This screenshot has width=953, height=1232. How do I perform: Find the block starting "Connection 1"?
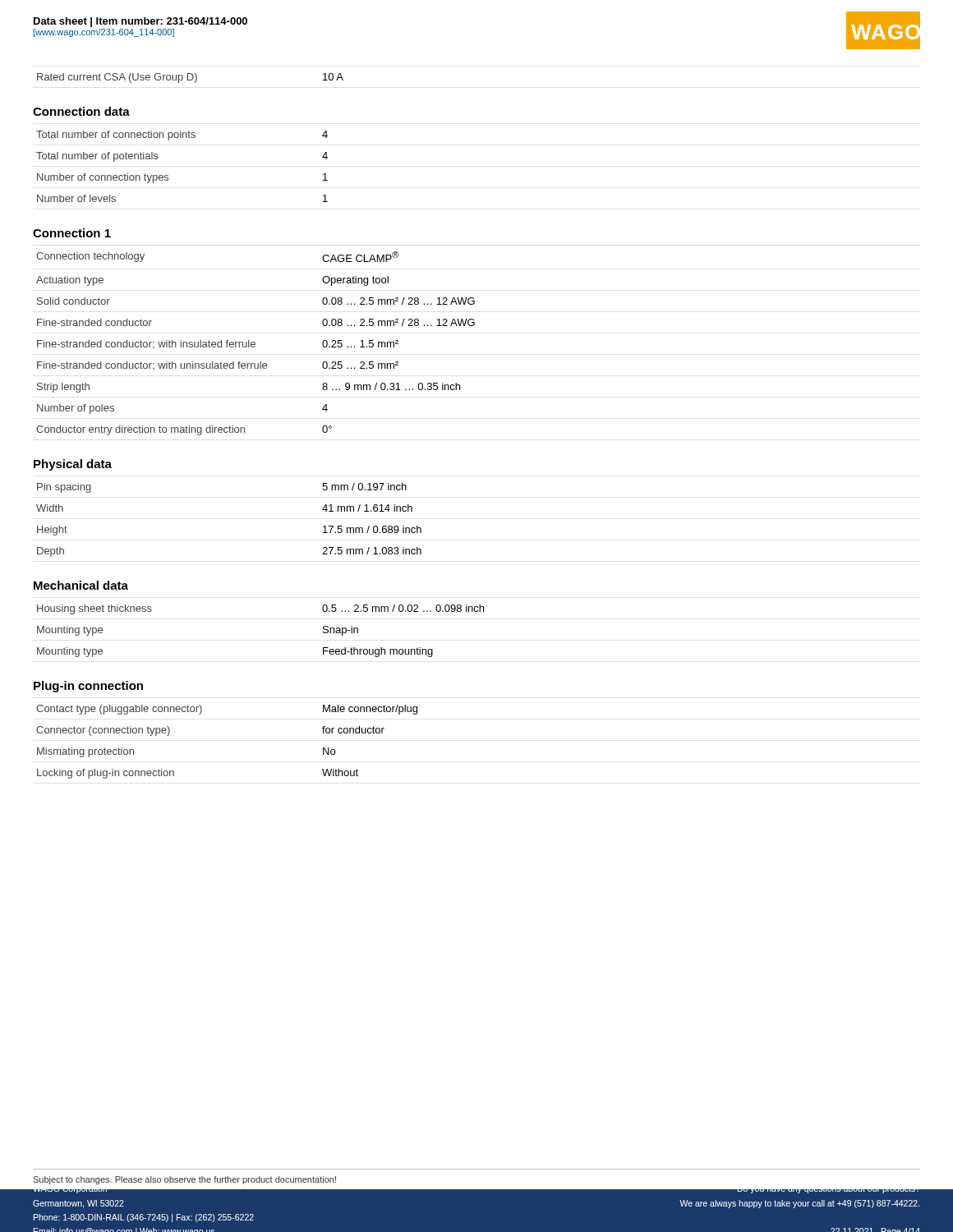point(72,233)
